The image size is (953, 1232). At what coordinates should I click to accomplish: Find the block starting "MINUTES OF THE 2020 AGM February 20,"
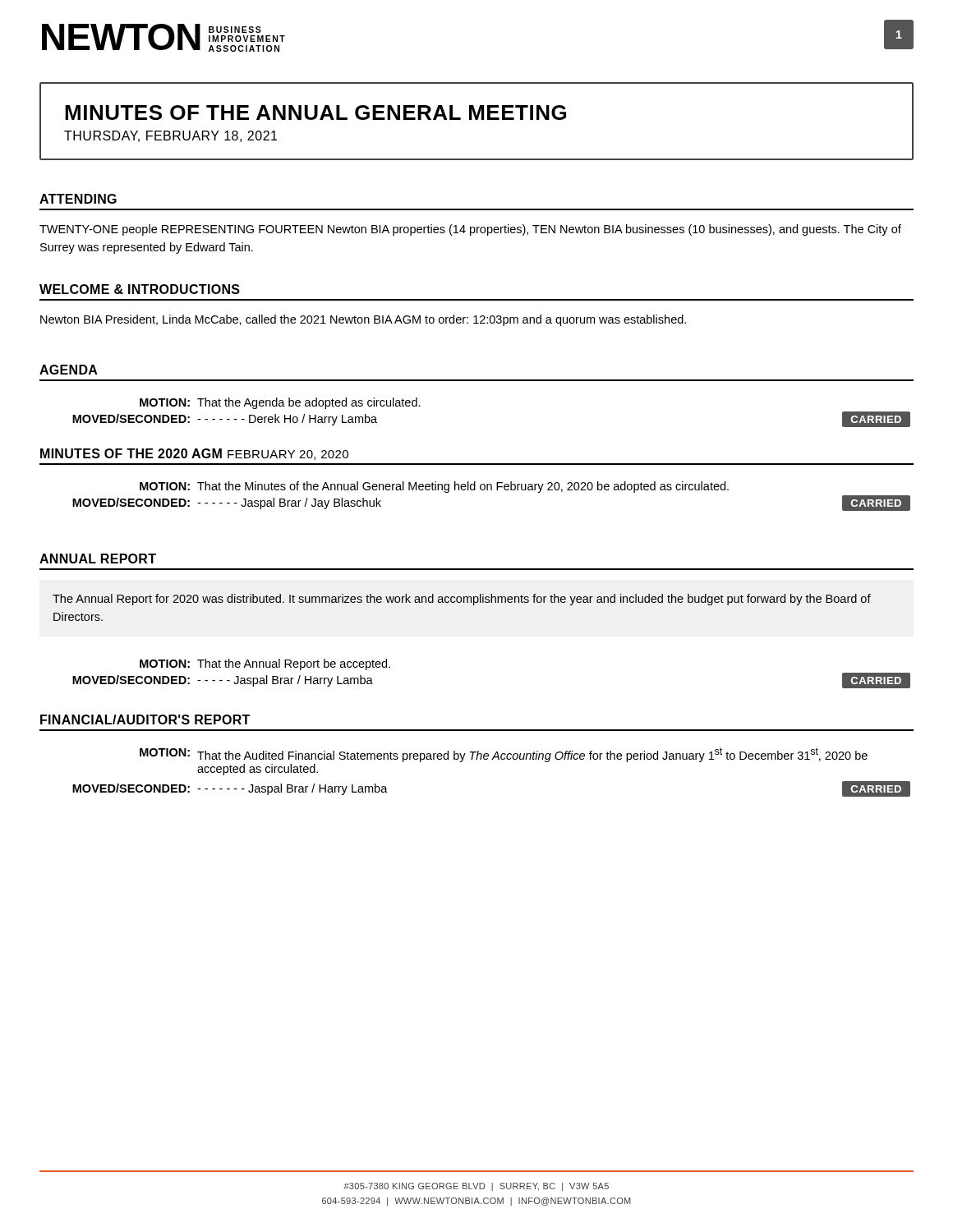point(476,456)
